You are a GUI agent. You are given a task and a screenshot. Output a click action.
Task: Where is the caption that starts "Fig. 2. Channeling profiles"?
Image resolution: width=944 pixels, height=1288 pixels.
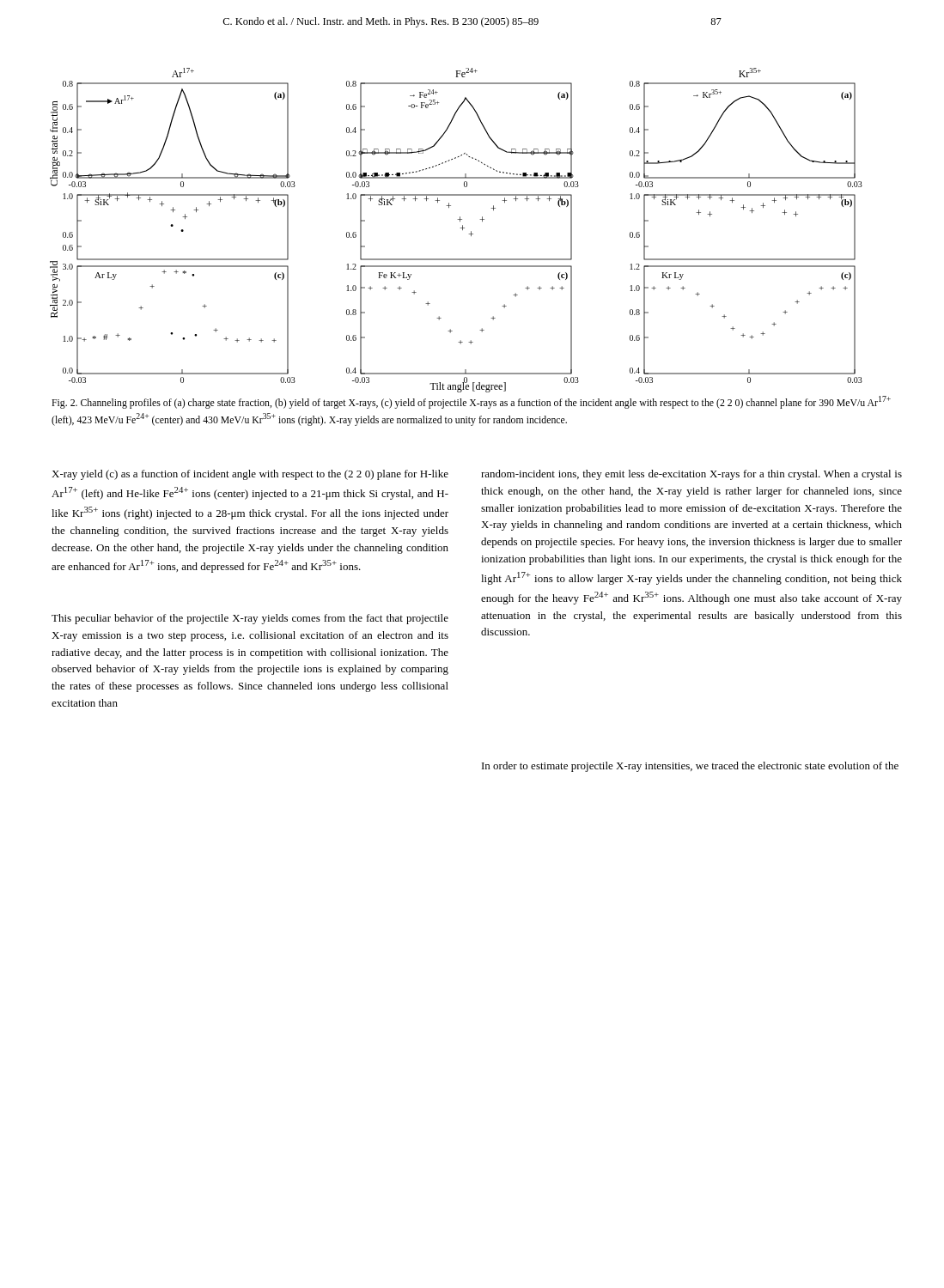471,410
